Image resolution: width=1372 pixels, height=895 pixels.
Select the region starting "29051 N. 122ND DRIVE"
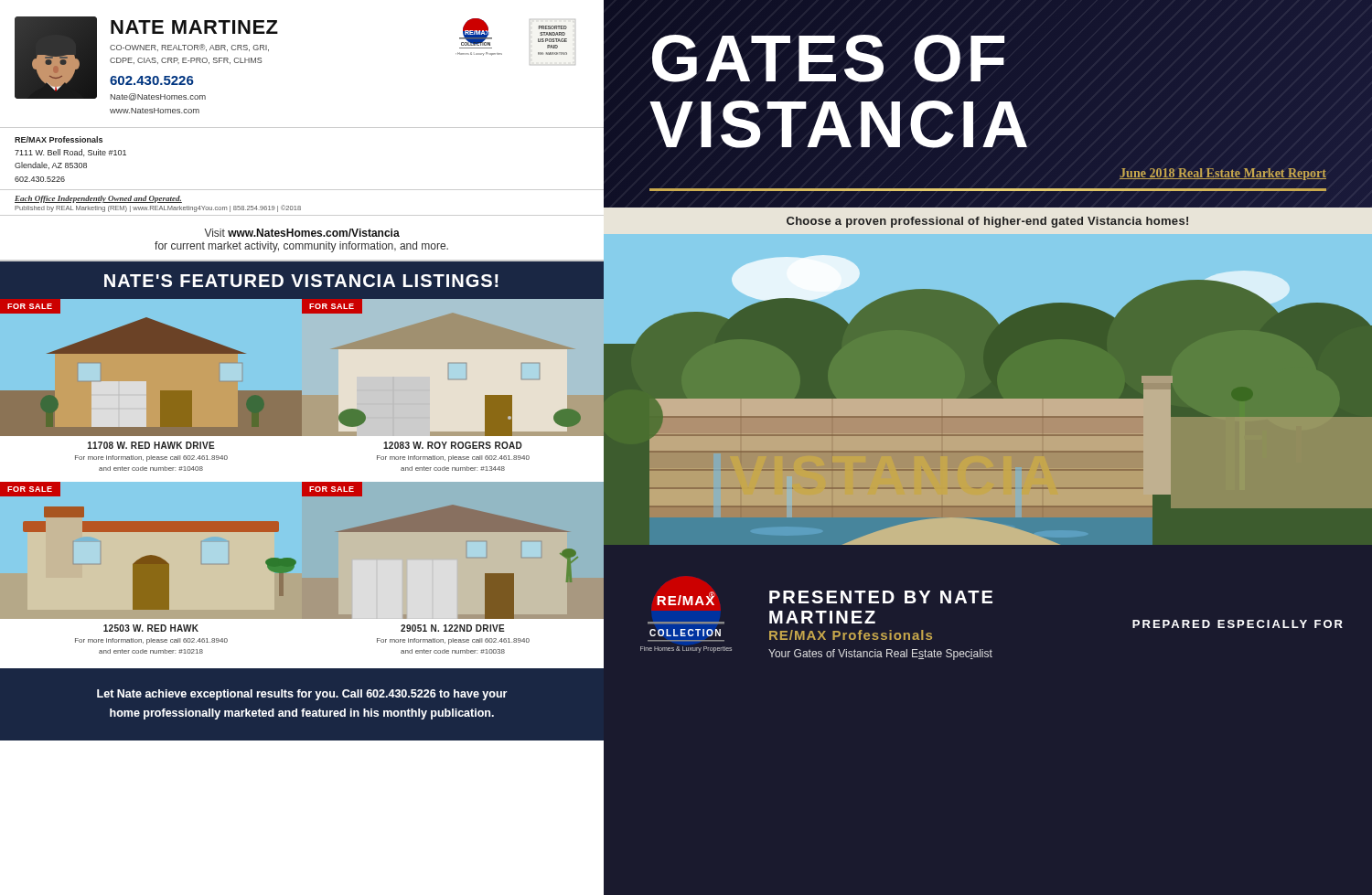coord(453,629)
